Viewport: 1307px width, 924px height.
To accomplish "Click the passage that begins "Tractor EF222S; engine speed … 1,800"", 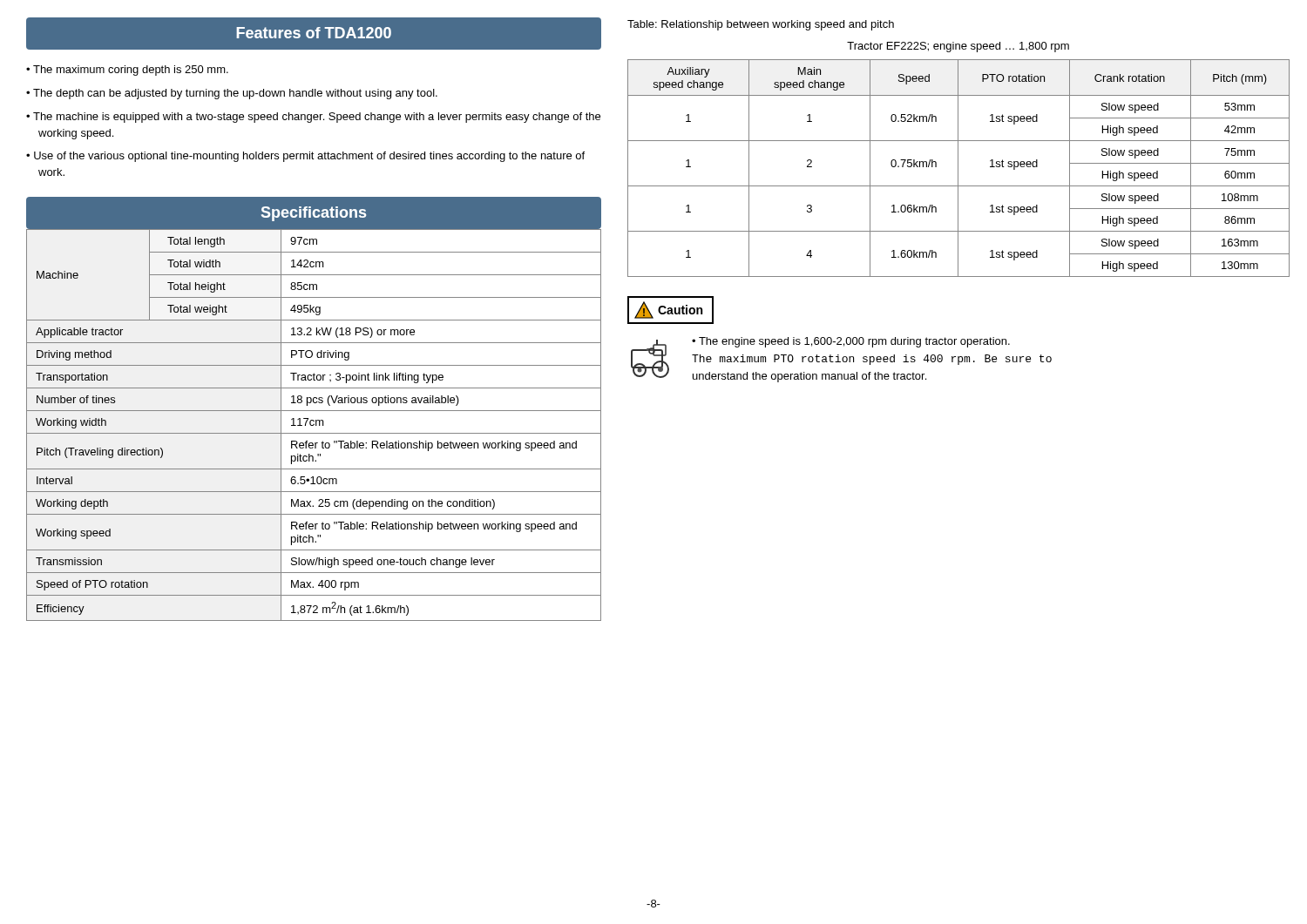I will tap(958, 46).
